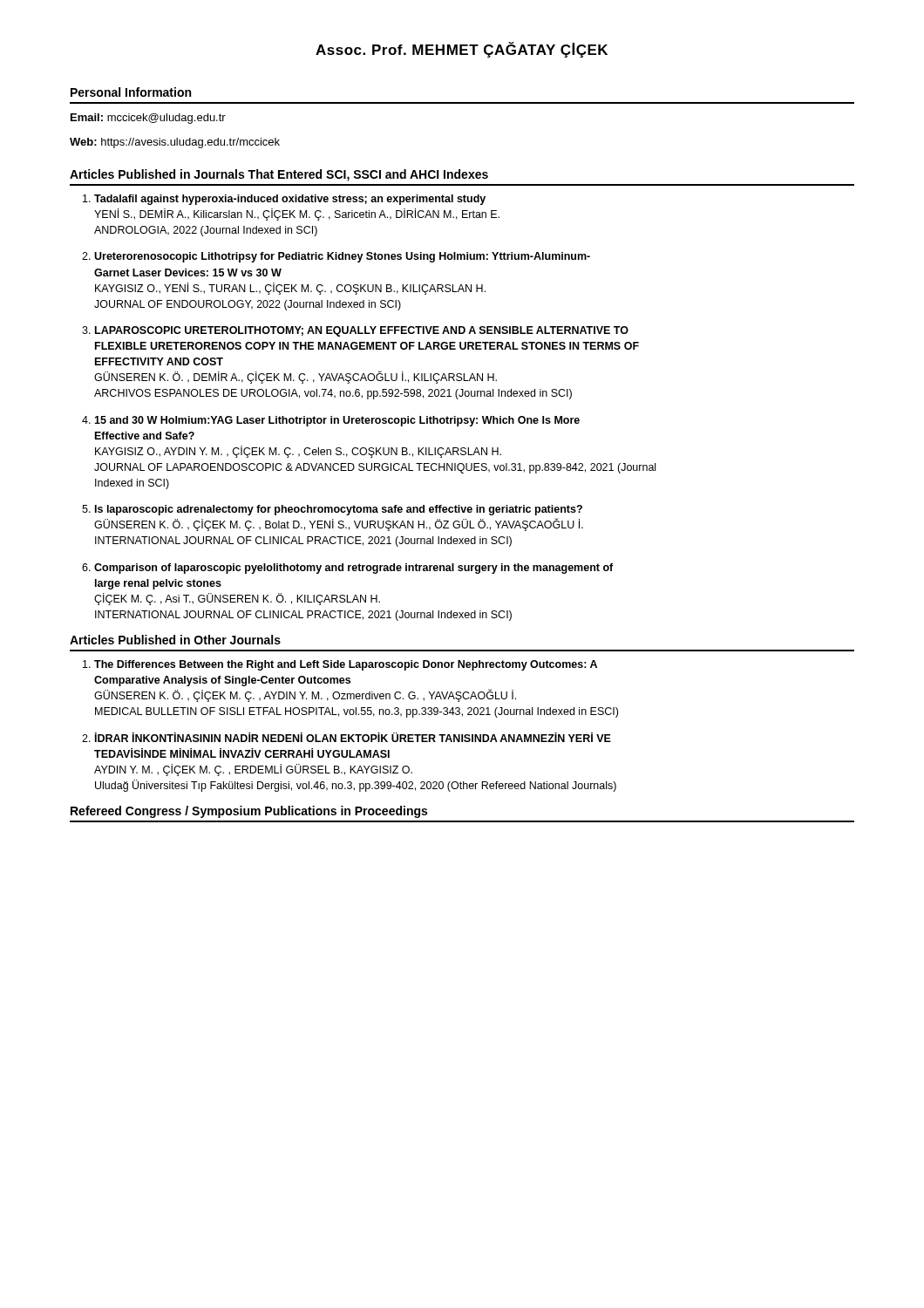Viewport: 924px width, 1308px height.
Task: Click on the element starting "Articles Published in Other Journals"
Action: (462, 642)
